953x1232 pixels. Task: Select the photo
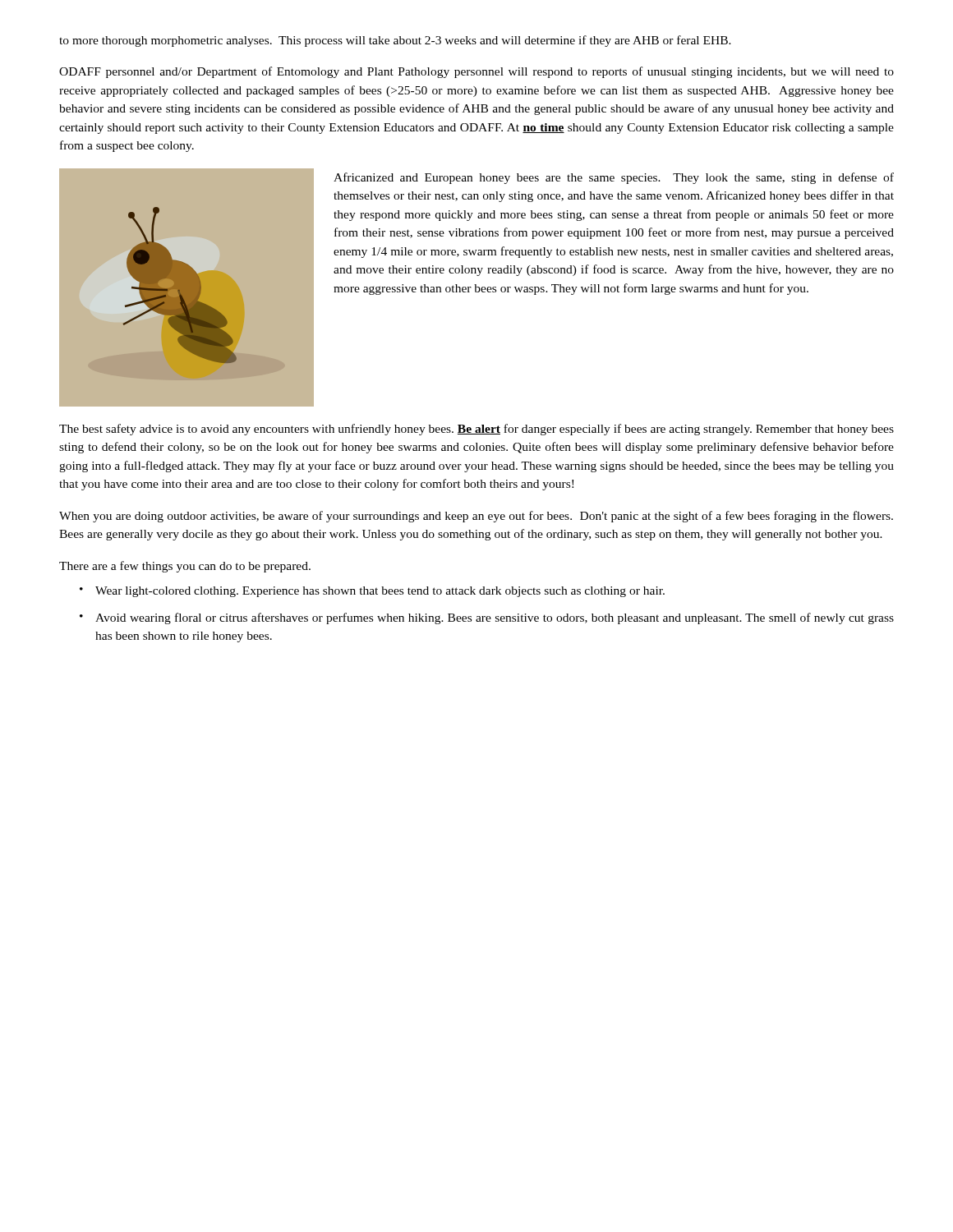coord(187,287)
